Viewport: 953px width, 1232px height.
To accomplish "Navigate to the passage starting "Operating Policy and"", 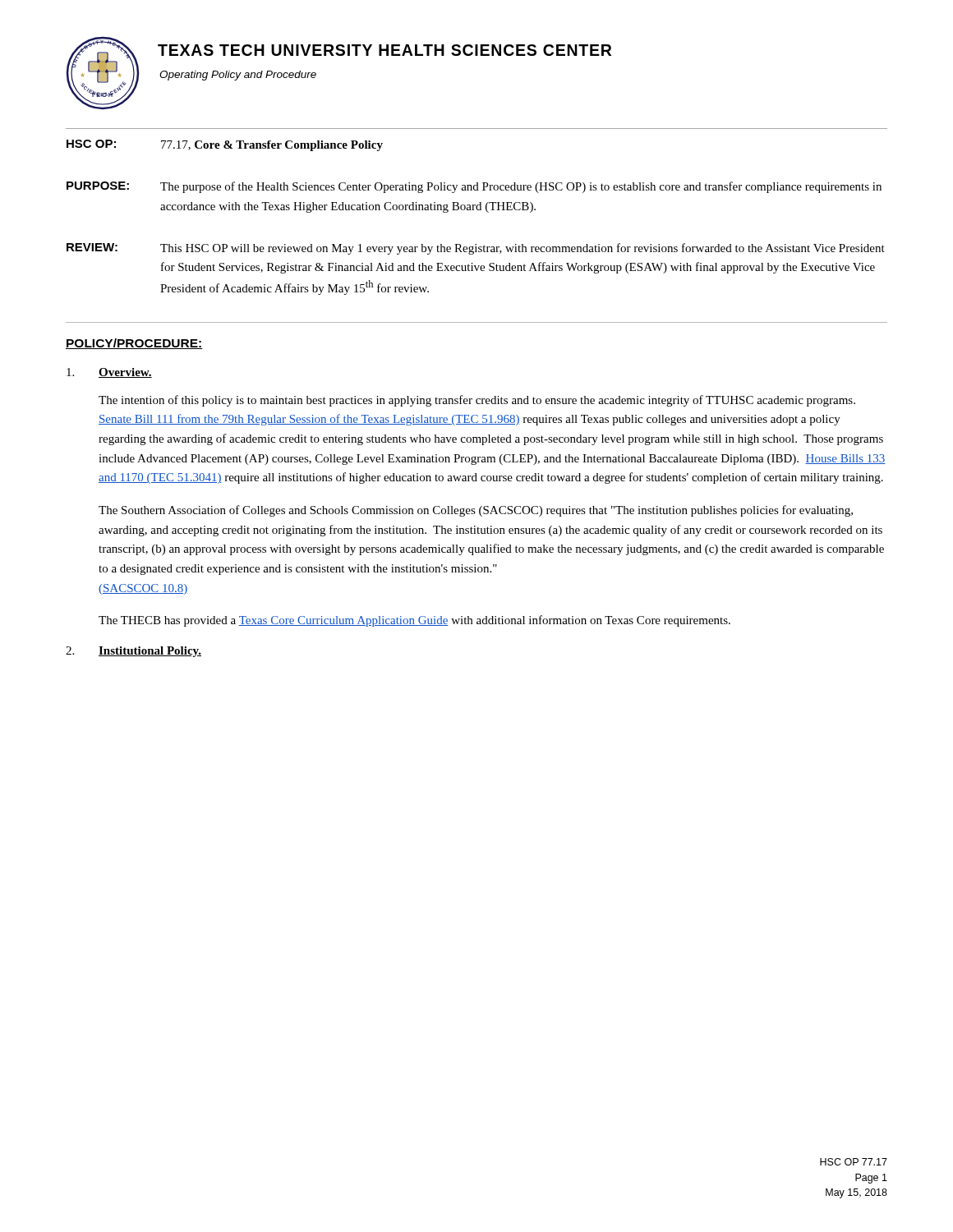I will click(x=238, y=74).
